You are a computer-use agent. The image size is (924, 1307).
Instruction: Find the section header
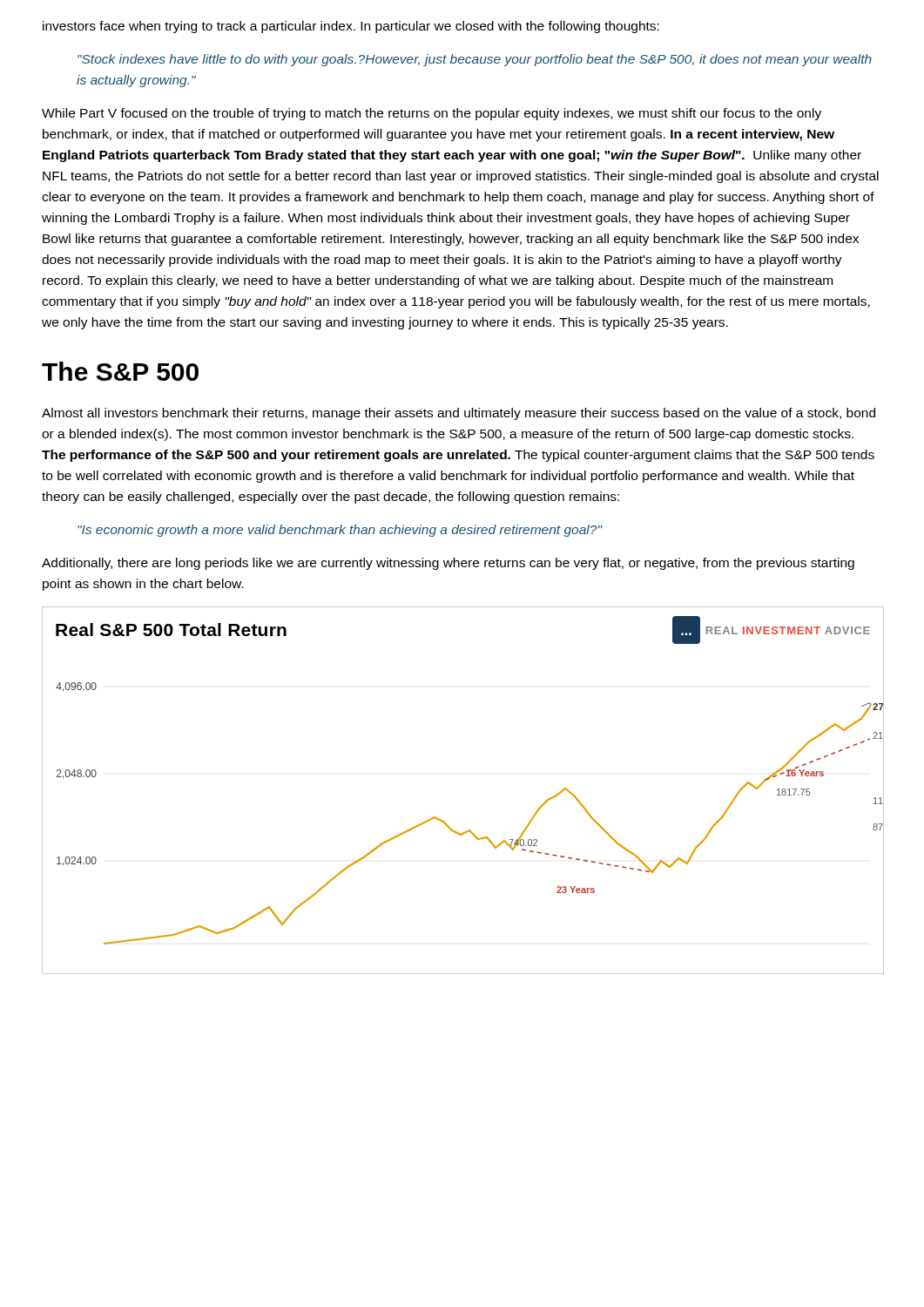pyautogui.click(x=121, y=372)
